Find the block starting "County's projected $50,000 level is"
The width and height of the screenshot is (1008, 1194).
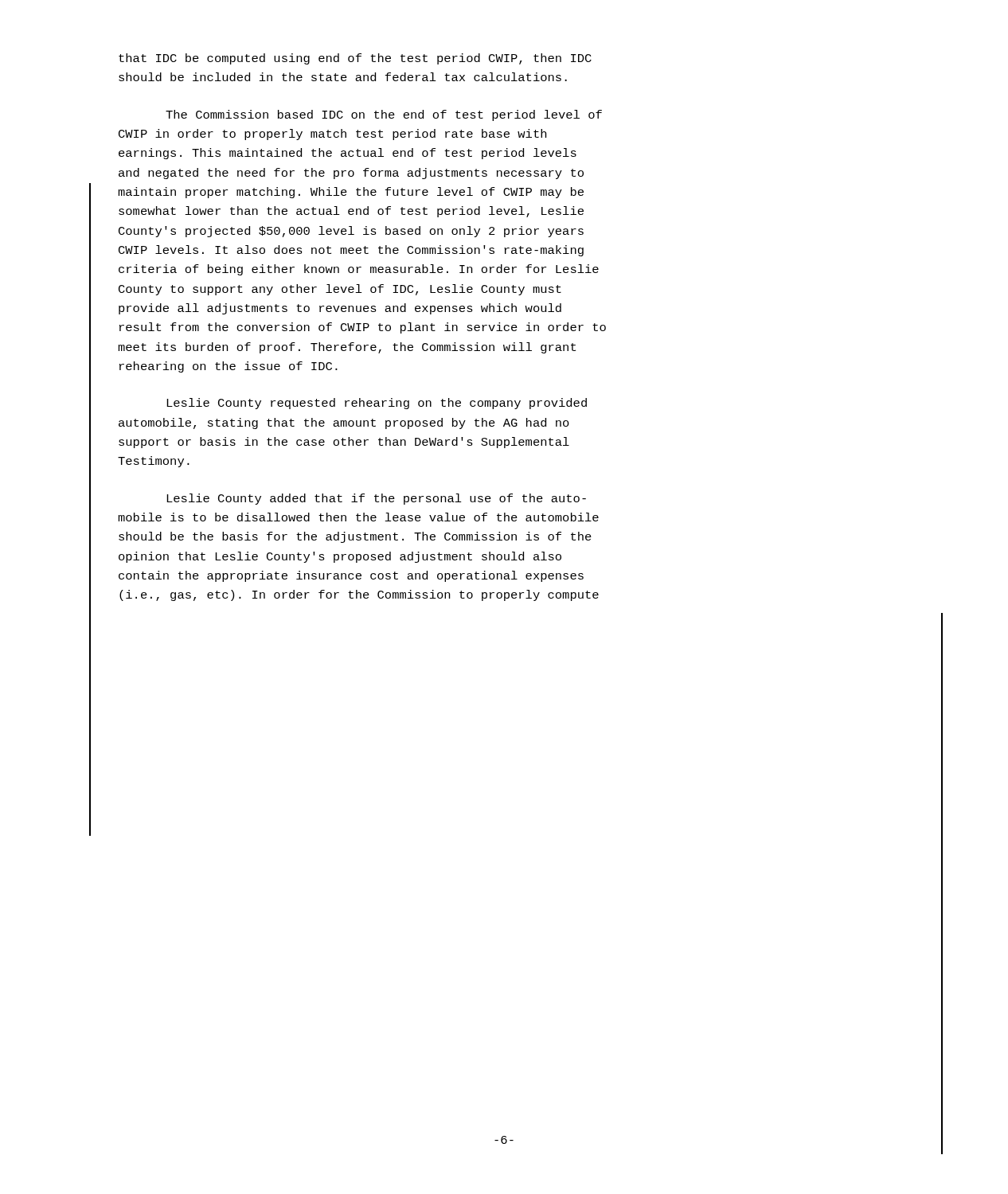point(351,231)
